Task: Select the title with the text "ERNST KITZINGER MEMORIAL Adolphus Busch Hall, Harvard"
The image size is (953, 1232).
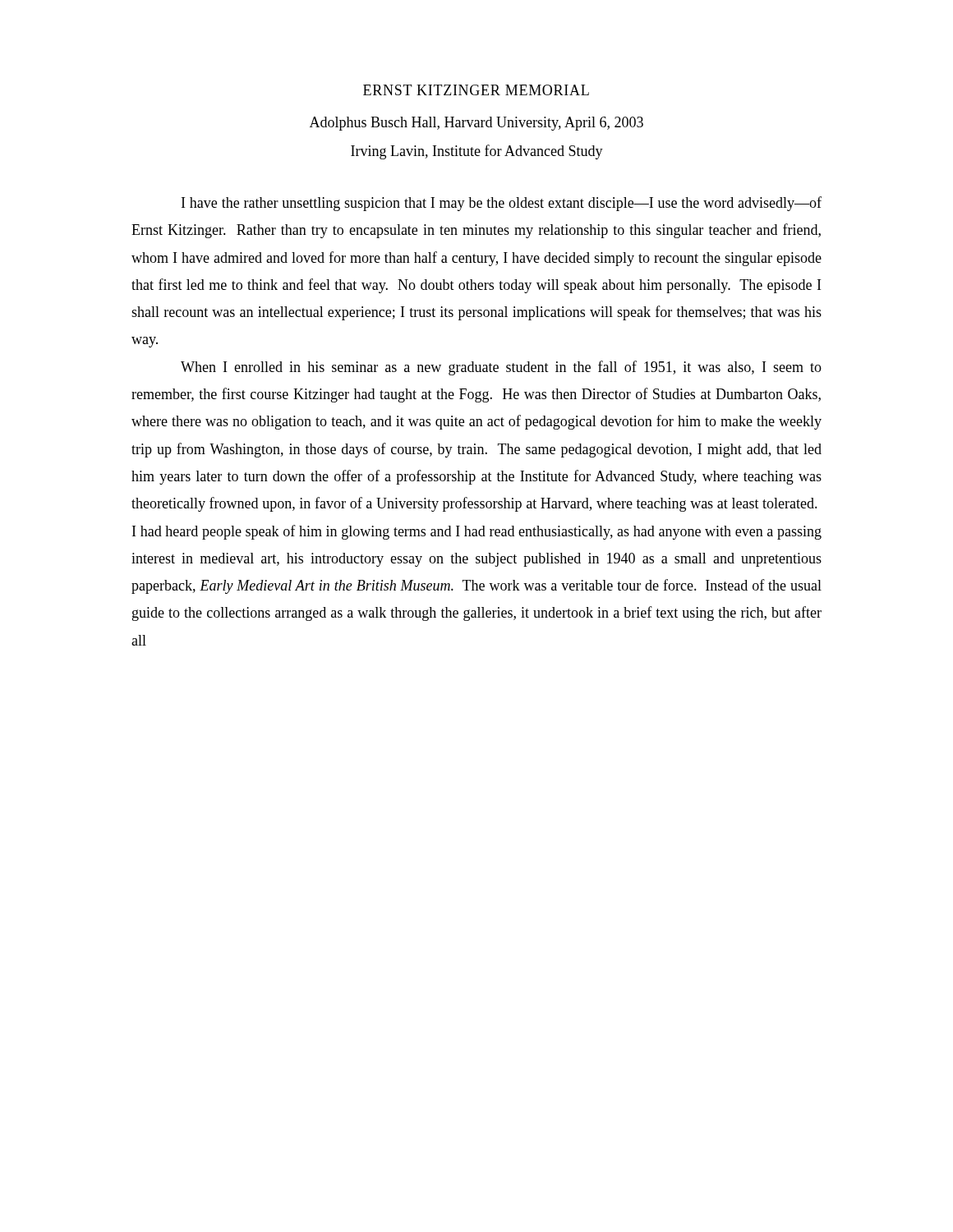Action: point(476,121)
